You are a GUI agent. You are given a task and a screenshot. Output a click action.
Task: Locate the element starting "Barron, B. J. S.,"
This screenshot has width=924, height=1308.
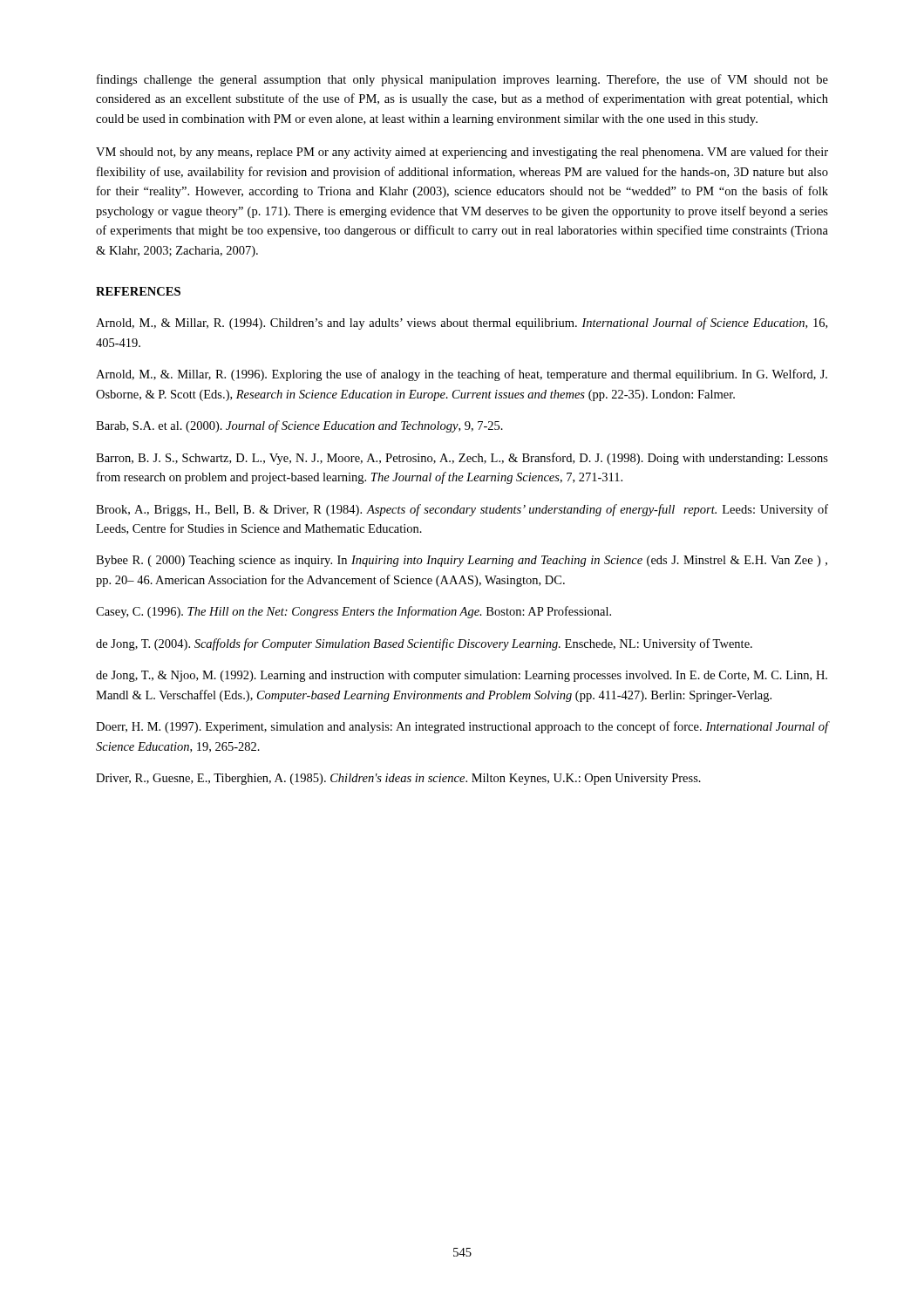(x=462, y=467)
